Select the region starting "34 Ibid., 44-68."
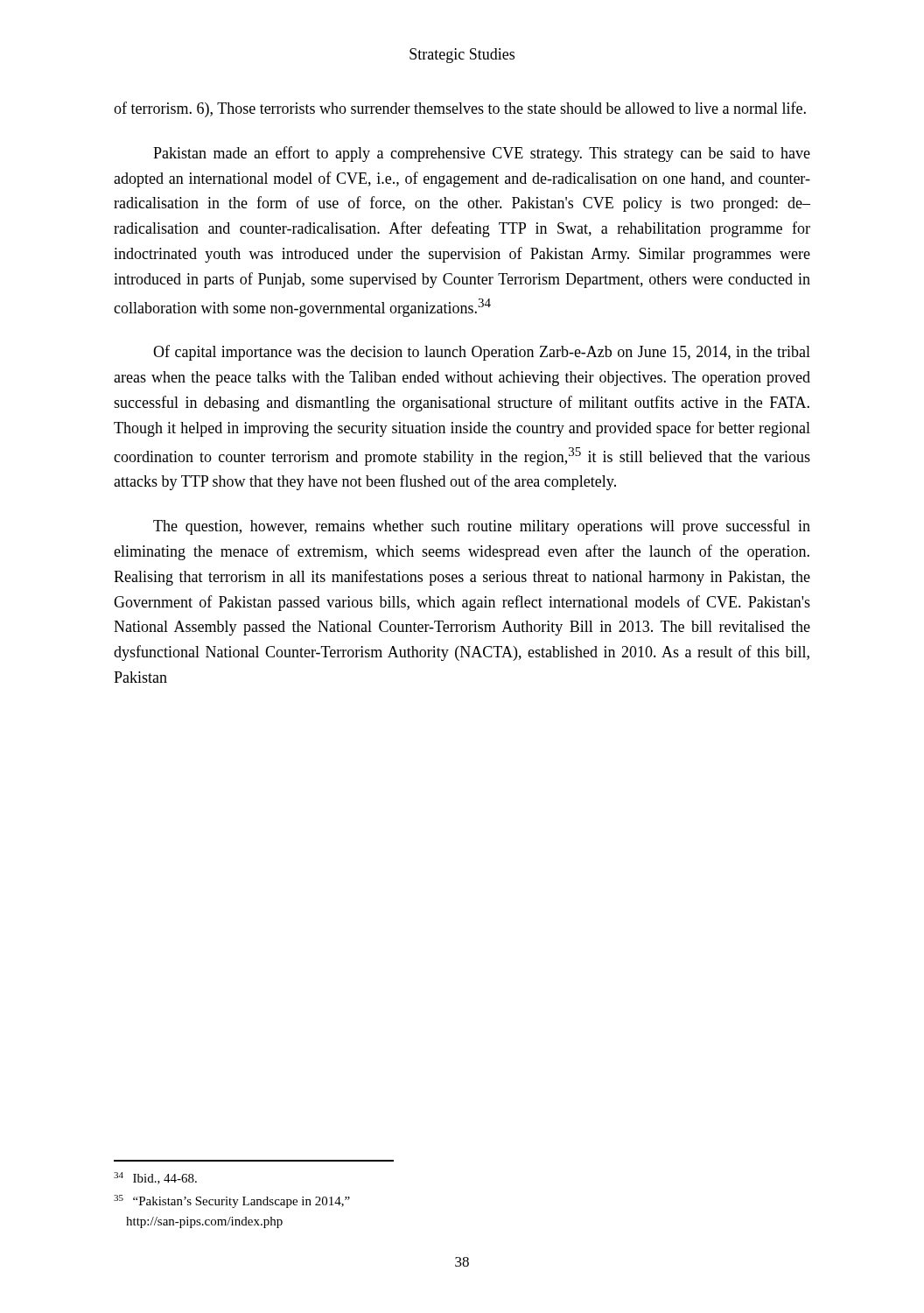Screen dimensions: 1313x924 point(156,1178)
